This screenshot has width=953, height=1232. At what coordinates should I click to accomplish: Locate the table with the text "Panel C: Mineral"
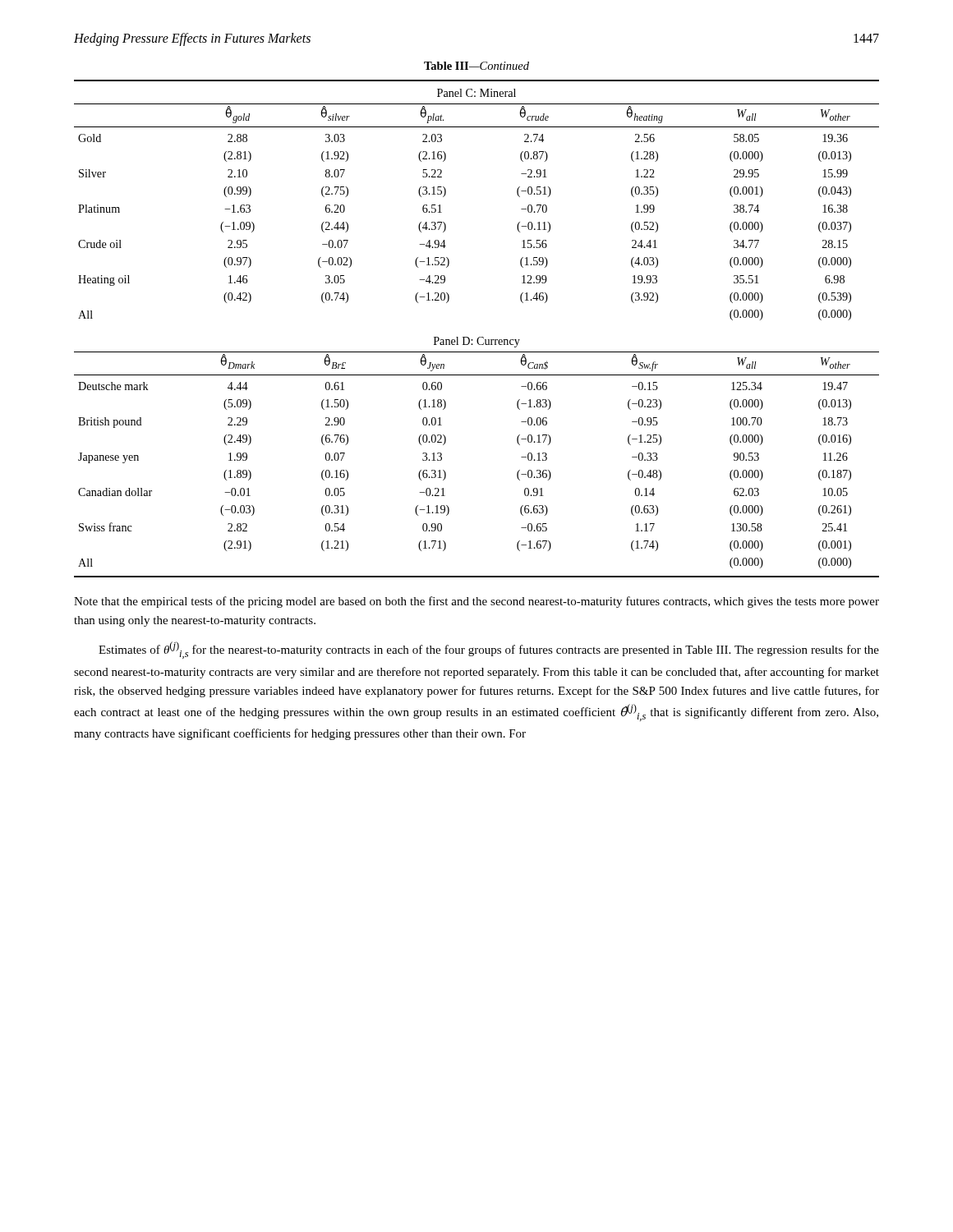coord(476,204)
